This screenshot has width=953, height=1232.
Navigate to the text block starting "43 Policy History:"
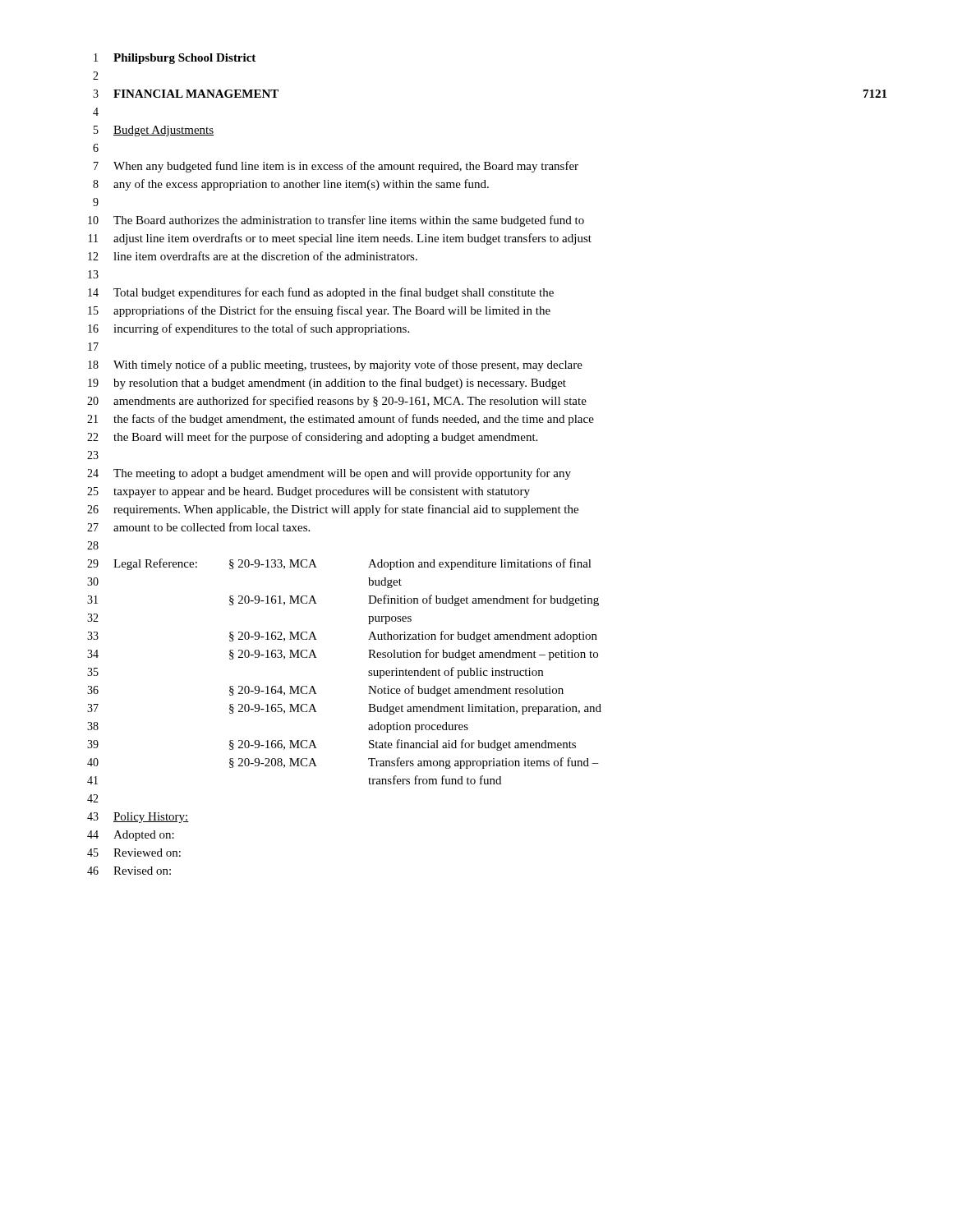tap(138, 818)
